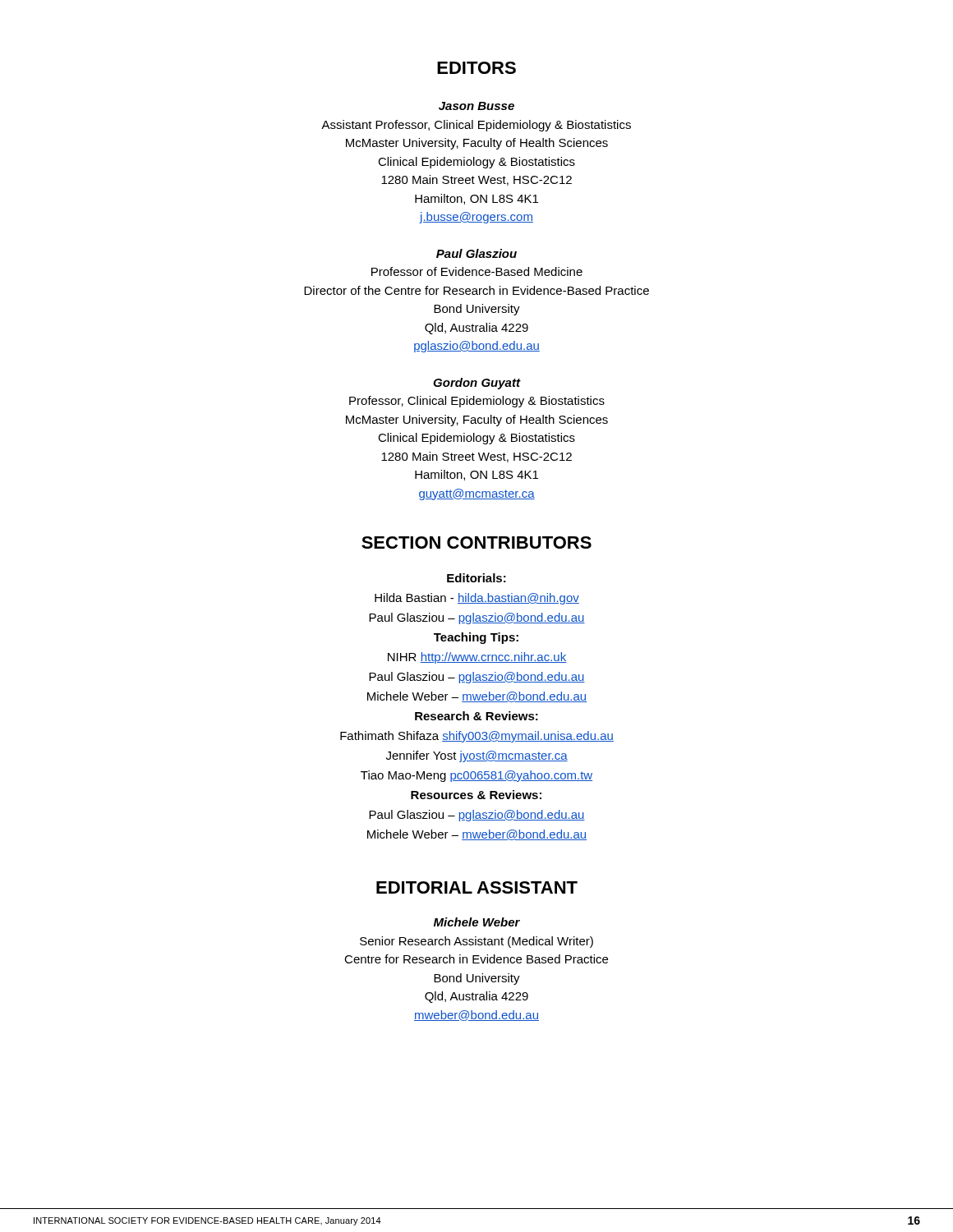The height and width of the screenshot is (1232, 953).
Task: Navigate to the text starting "SECTION CONTRIBUTORS"
Action: (x=476, y=543)
